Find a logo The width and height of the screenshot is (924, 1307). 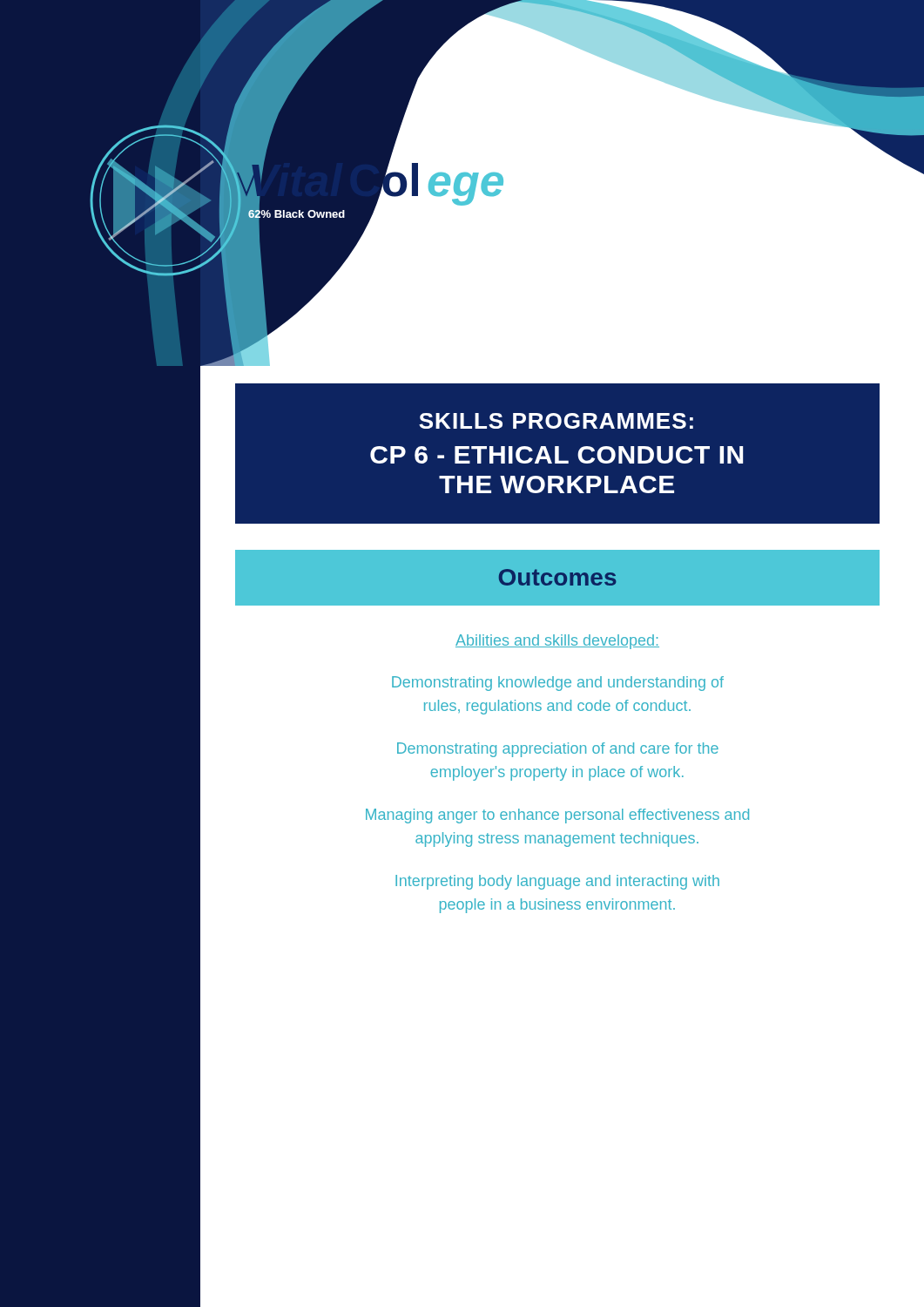(x=314, y=202)
